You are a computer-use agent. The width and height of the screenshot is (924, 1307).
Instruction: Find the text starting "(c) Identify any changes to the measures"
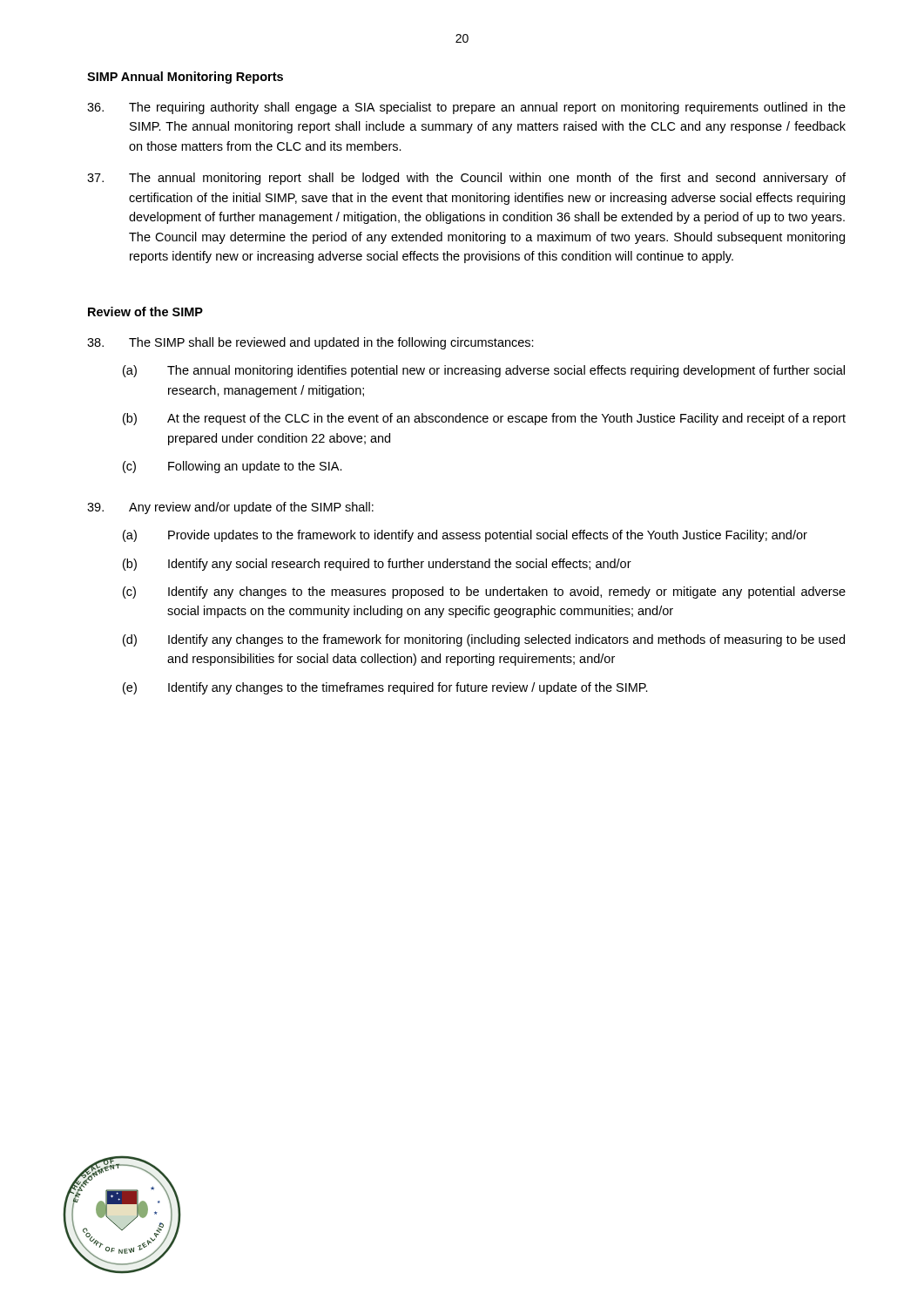point(466,602)
